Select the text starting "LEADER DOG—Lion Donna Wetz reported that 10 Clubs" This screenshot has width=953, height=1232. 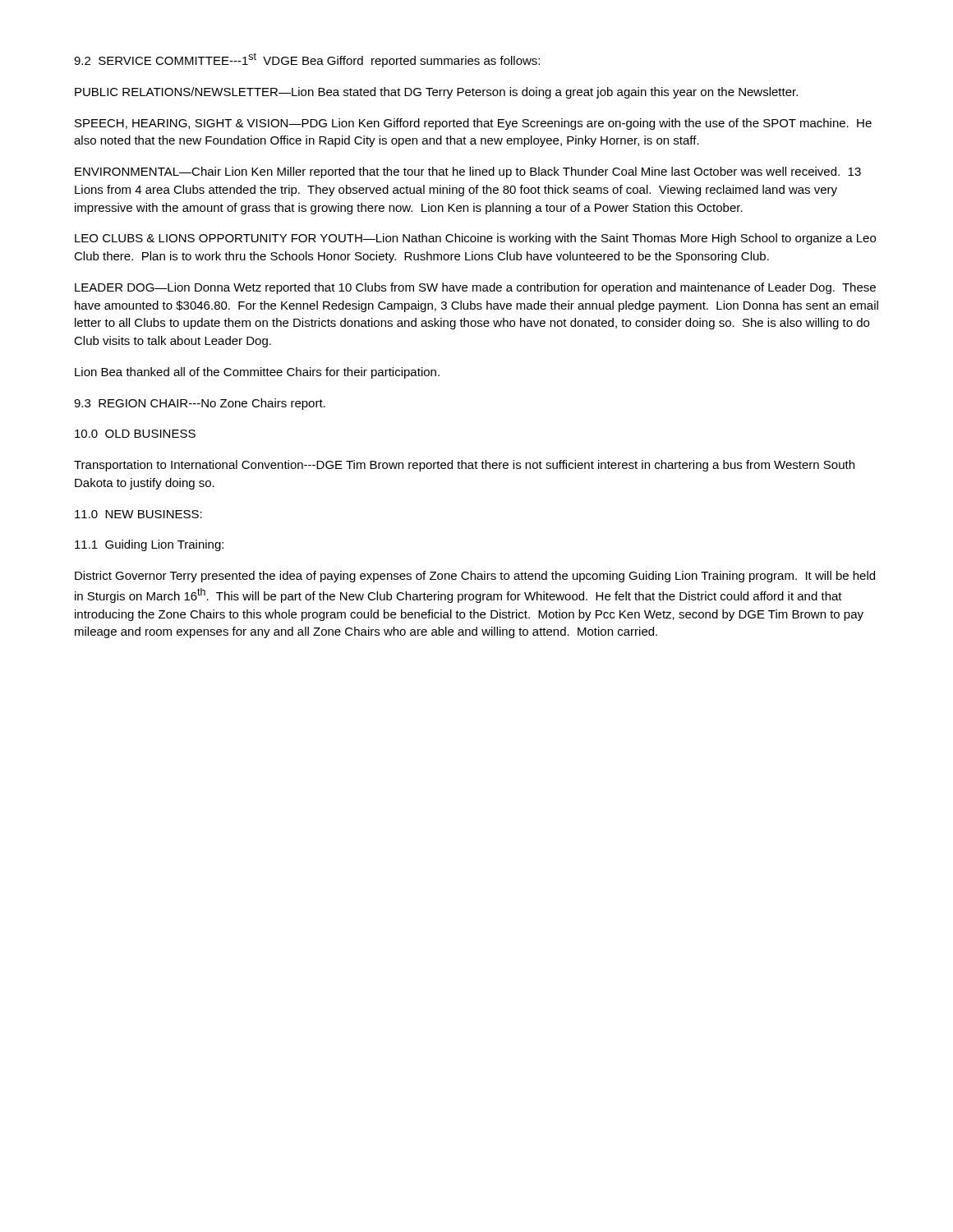(x=476, y=314)
